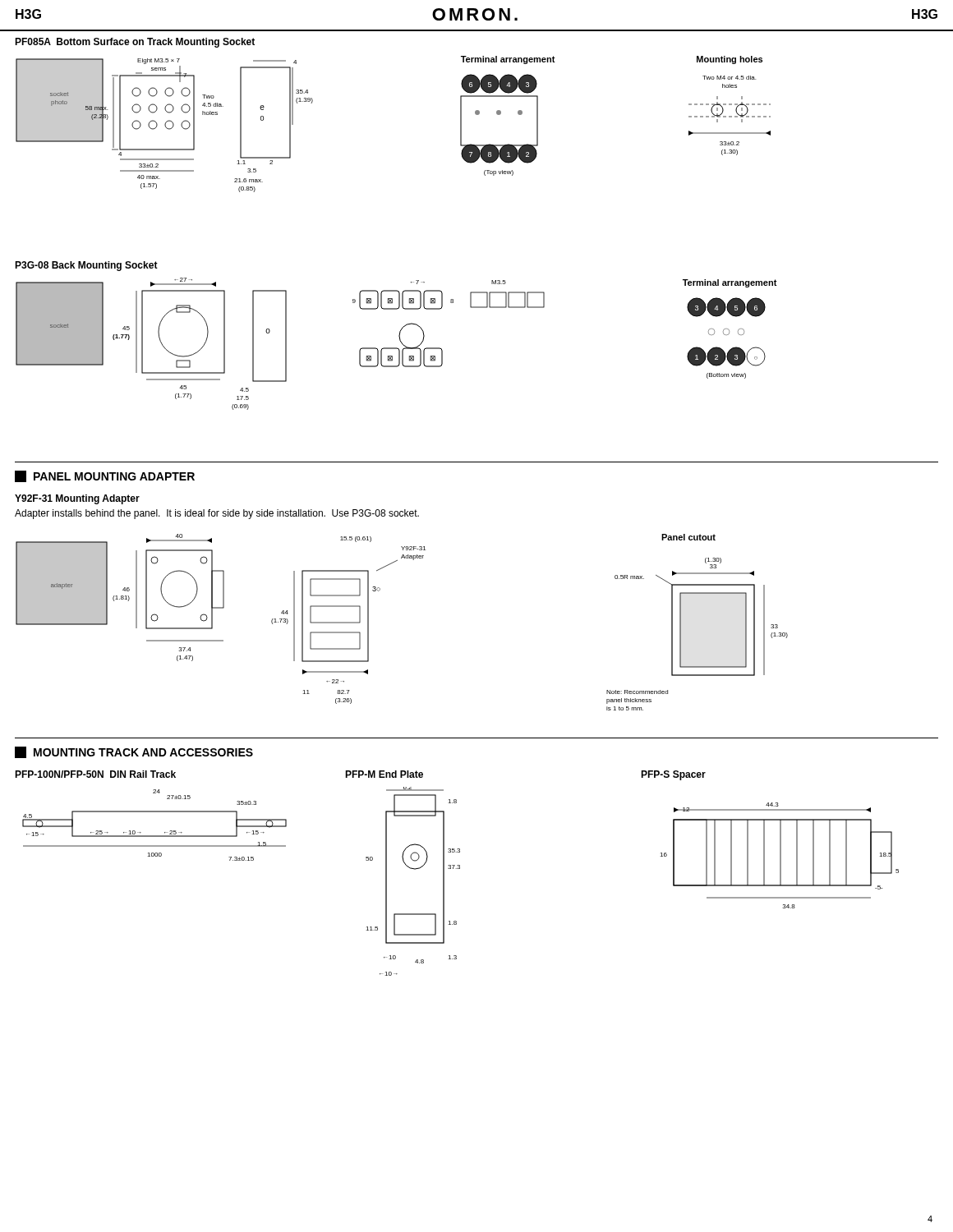
Task: Find the section header with the text "PFP-100N/PFP-50N DIN Rail"
Action: pyautogui.click(x=95, y=774)
